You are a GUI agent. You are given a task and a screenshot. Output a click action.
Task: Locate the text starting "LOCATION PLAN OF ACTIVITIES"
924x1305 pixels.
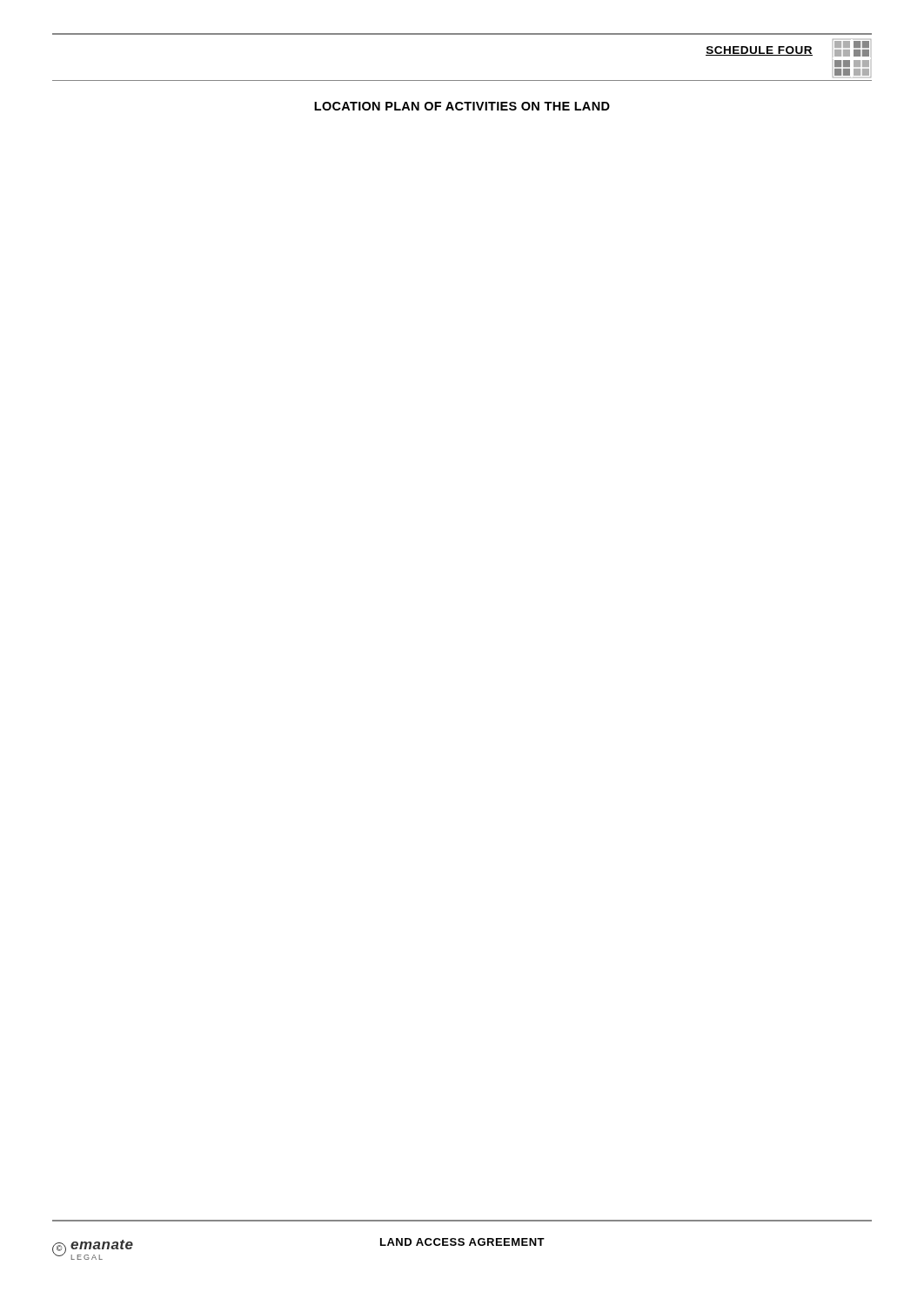point(462,106)
